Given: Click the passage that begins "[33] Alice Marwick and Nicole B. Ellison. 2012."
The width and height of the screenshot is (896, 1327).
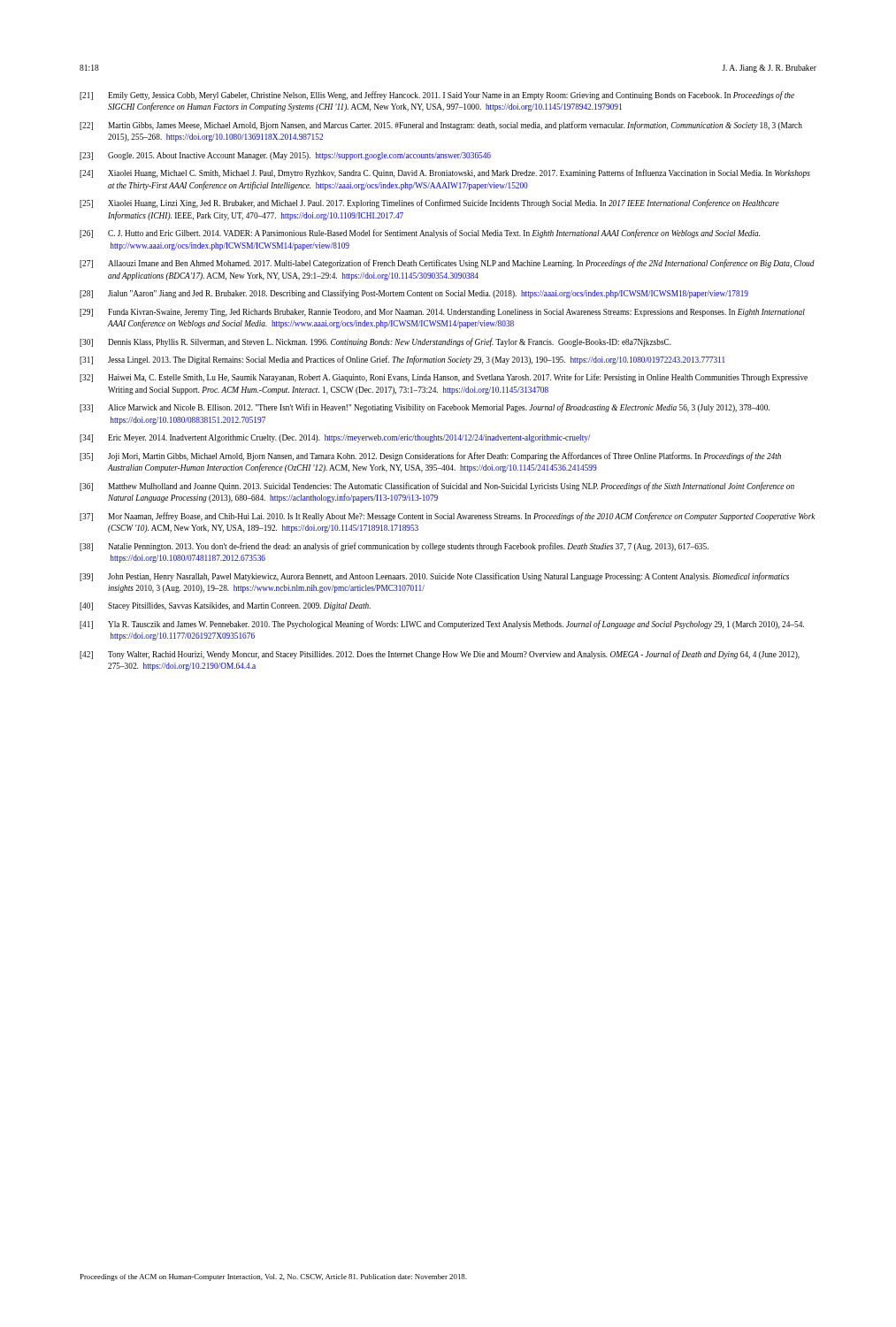Looking at the screenshot, I should pyautogui.click(x=448, y=415).
